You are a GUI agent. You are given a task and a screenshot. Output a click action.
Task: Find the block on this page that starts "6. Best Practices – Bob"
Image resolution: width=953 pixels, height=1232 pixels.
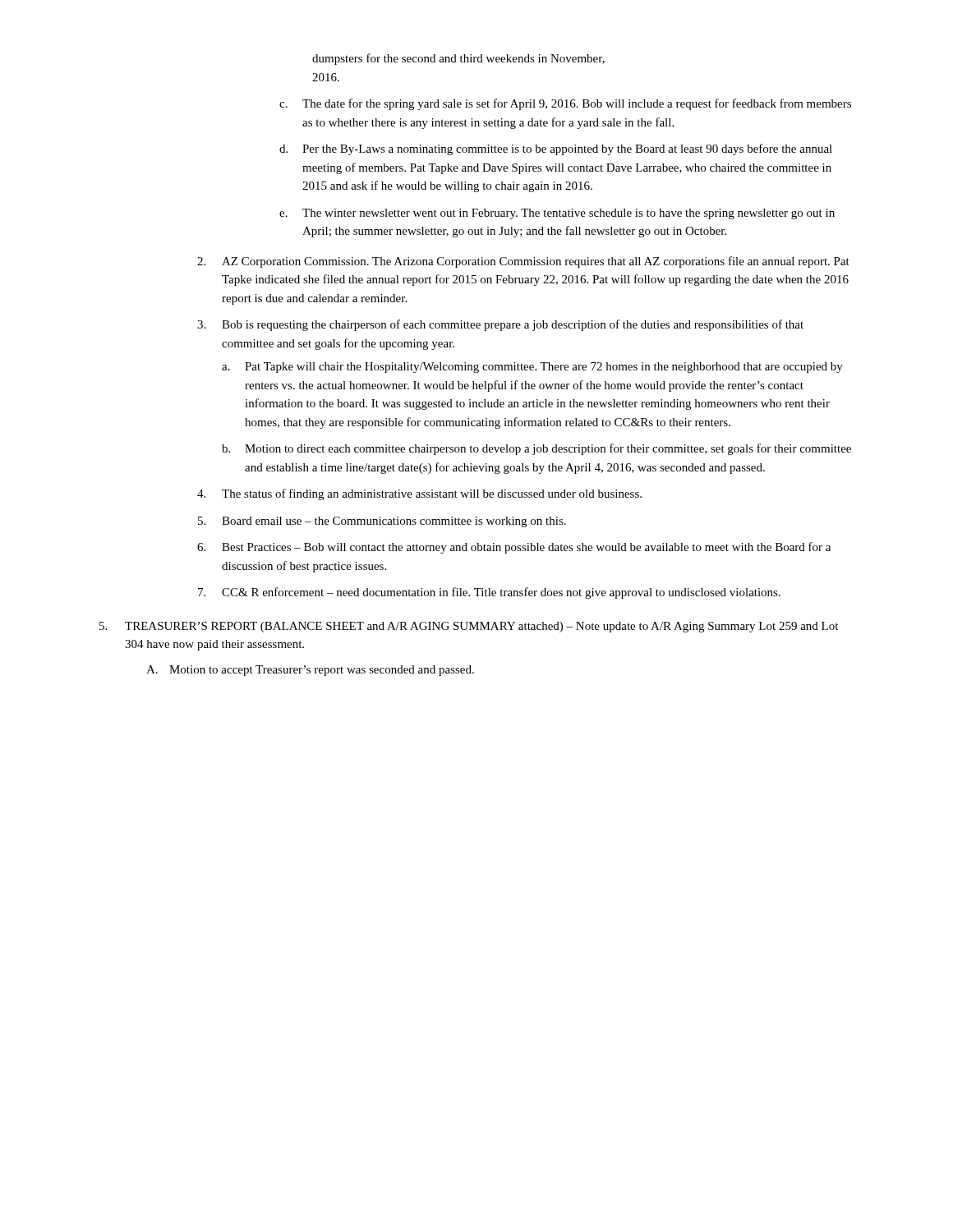point(526,556)
